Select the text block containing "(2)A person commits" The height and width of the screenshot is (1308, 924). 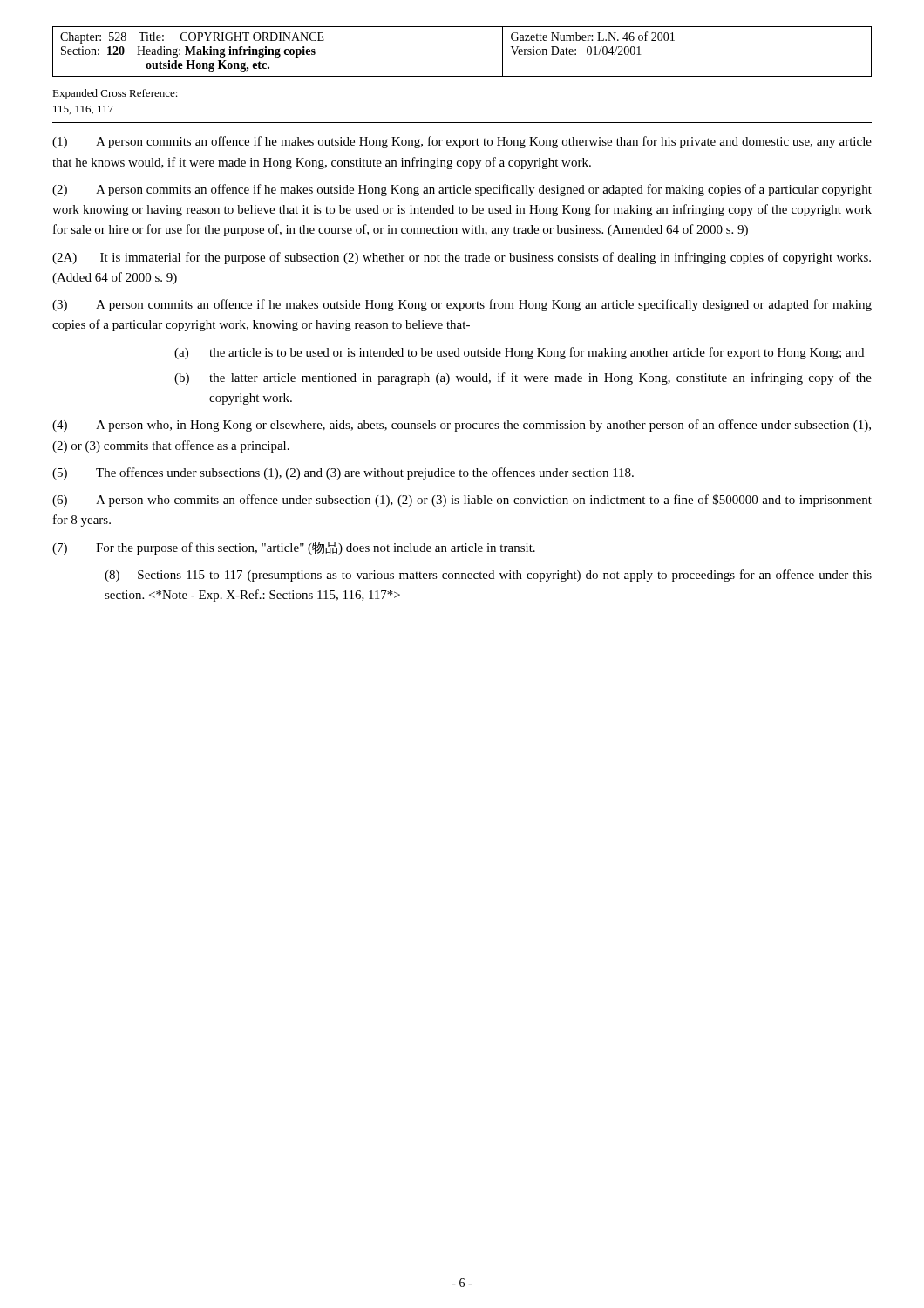(462, 208)
